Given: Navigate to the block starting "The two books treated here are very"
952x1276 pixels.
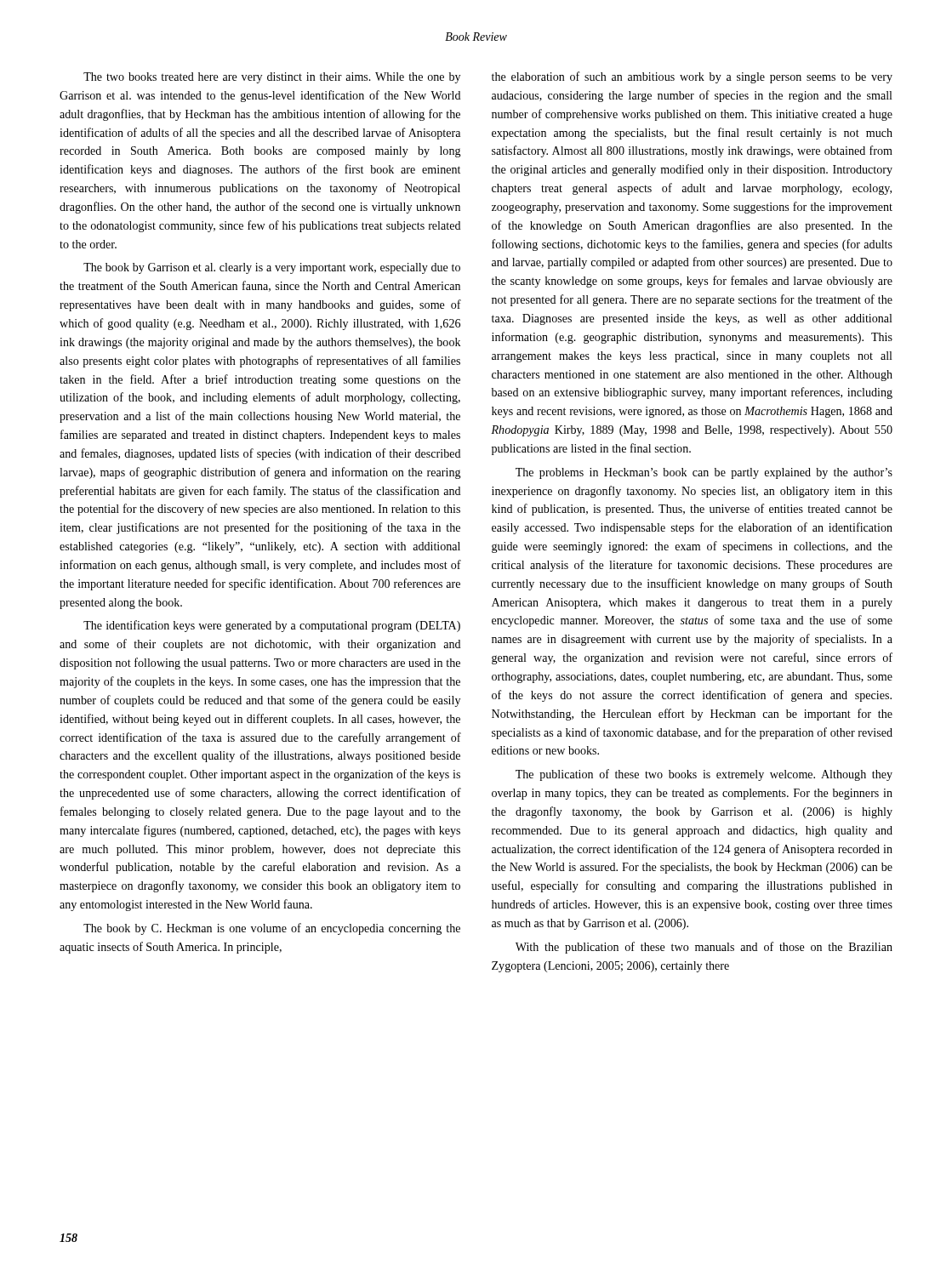Looking at the screenshot, I should click(260, 512).
